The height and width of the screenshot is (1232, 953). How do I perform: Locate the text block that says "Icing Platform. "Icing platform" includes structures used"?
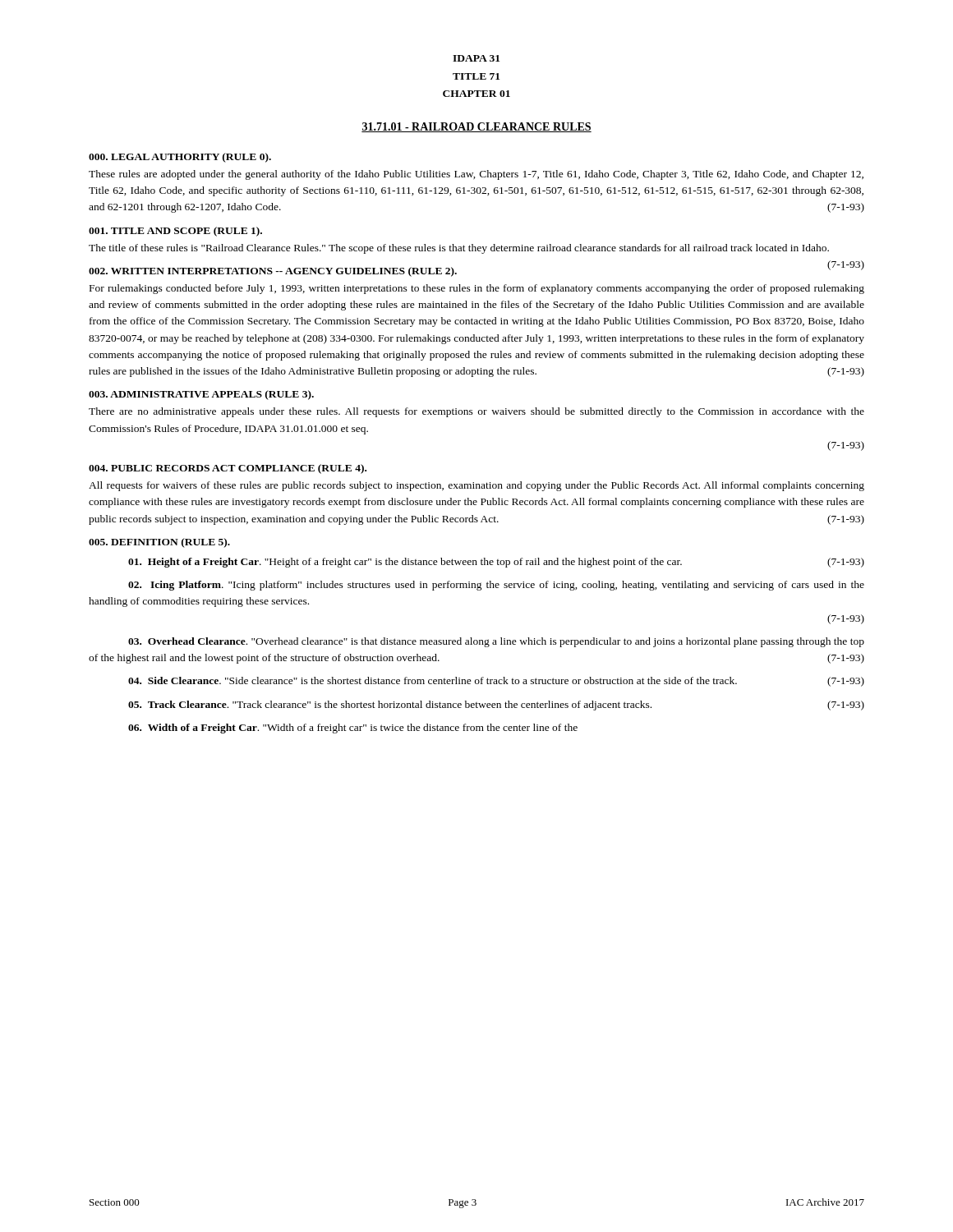point(496,586)
